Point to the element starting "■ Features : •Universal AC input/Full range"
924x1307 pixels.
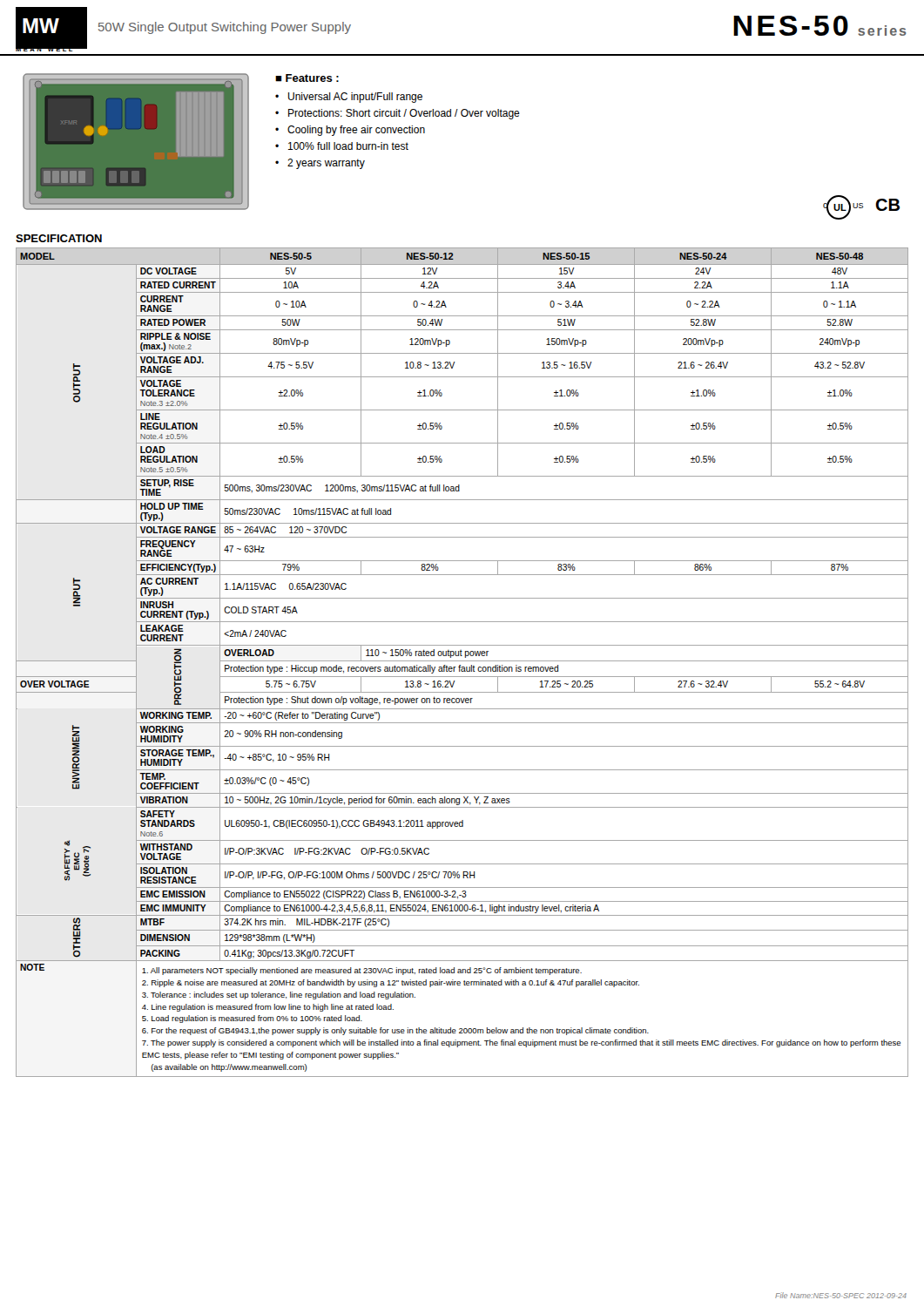click(x=493, y=120)
